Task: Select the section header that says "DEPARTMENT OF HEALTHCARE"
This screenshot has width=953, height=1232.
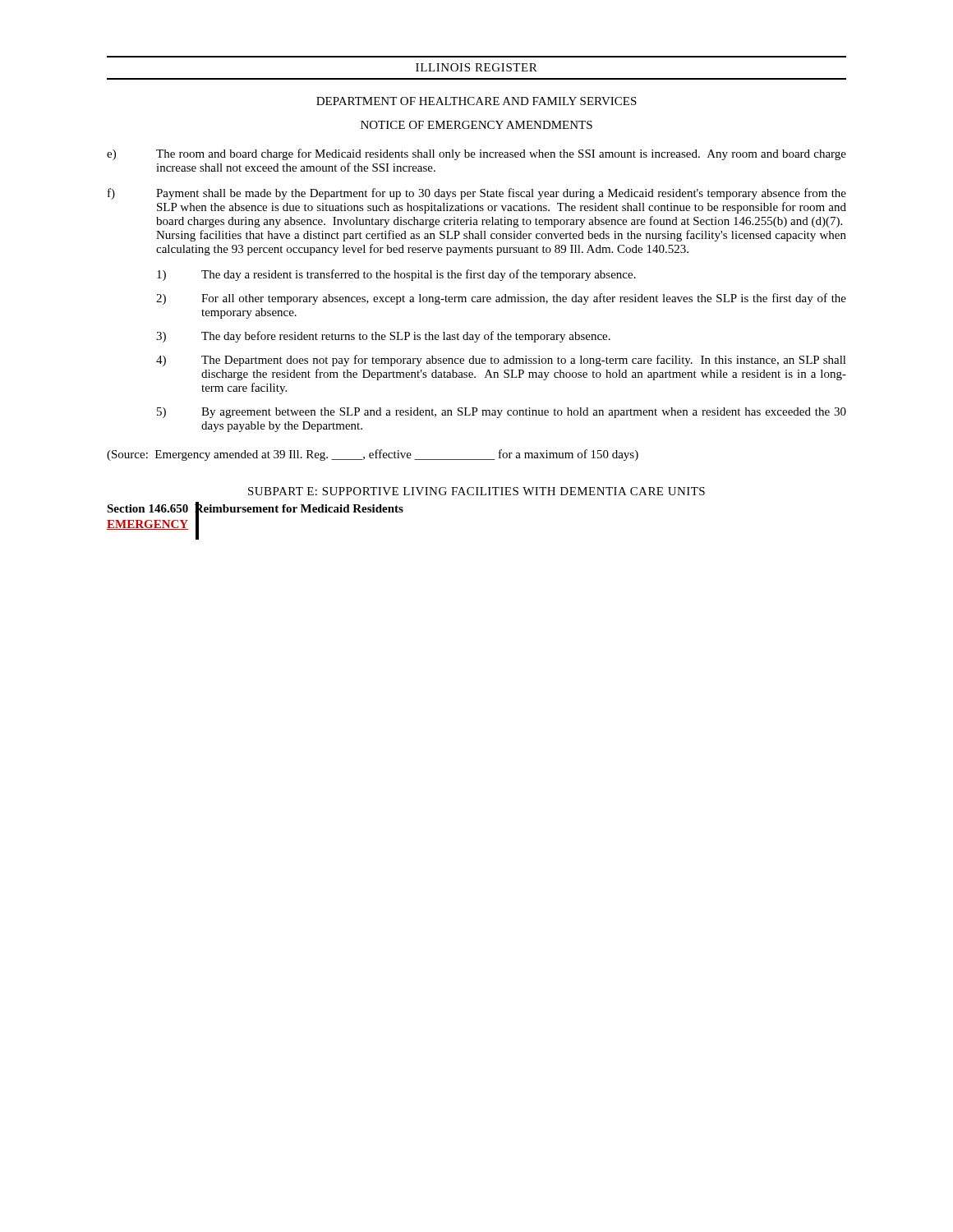Action: click(x=476, y=101)
